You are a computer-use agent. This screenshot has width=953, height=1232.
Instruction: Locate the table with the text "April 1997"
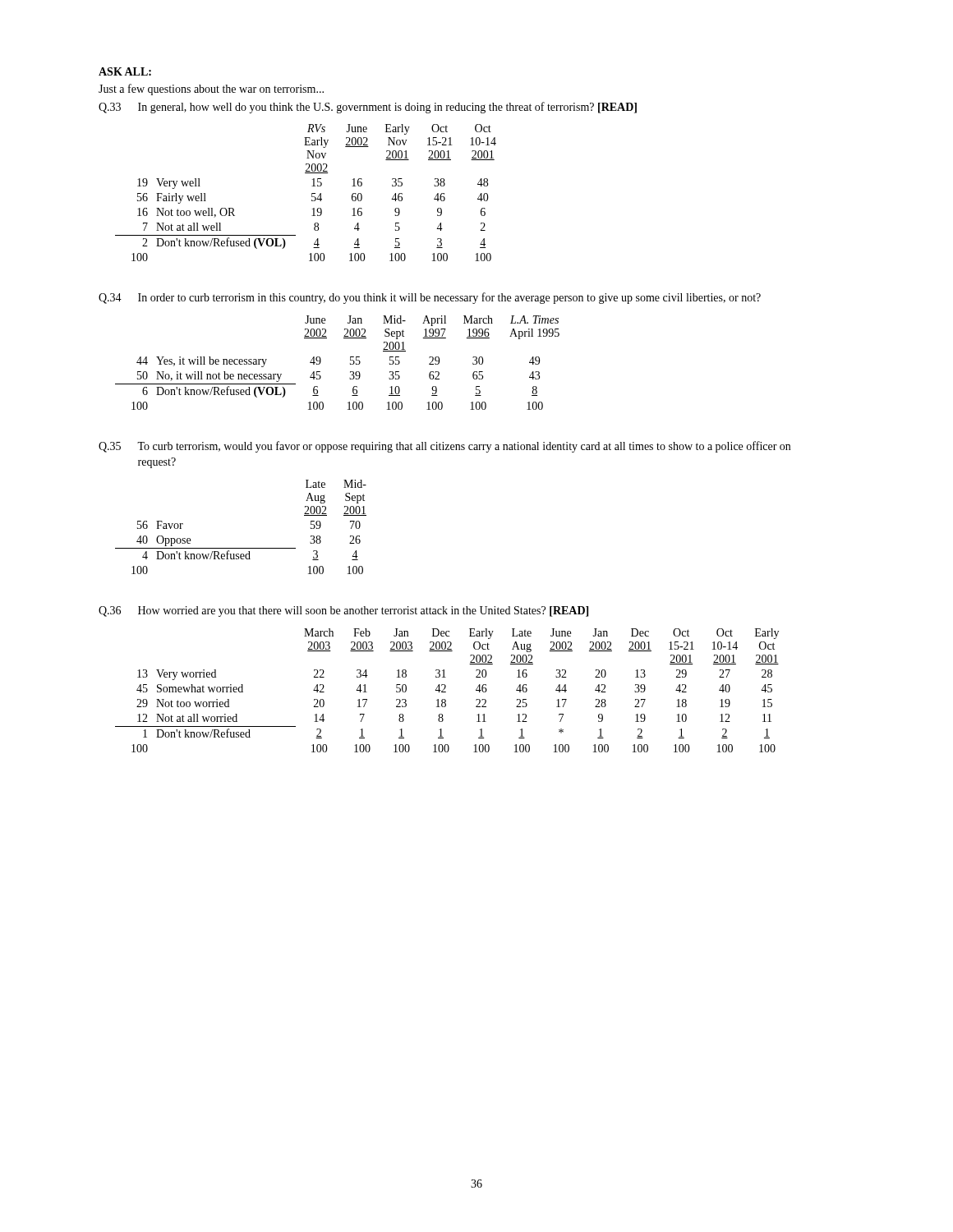point(485,363)
